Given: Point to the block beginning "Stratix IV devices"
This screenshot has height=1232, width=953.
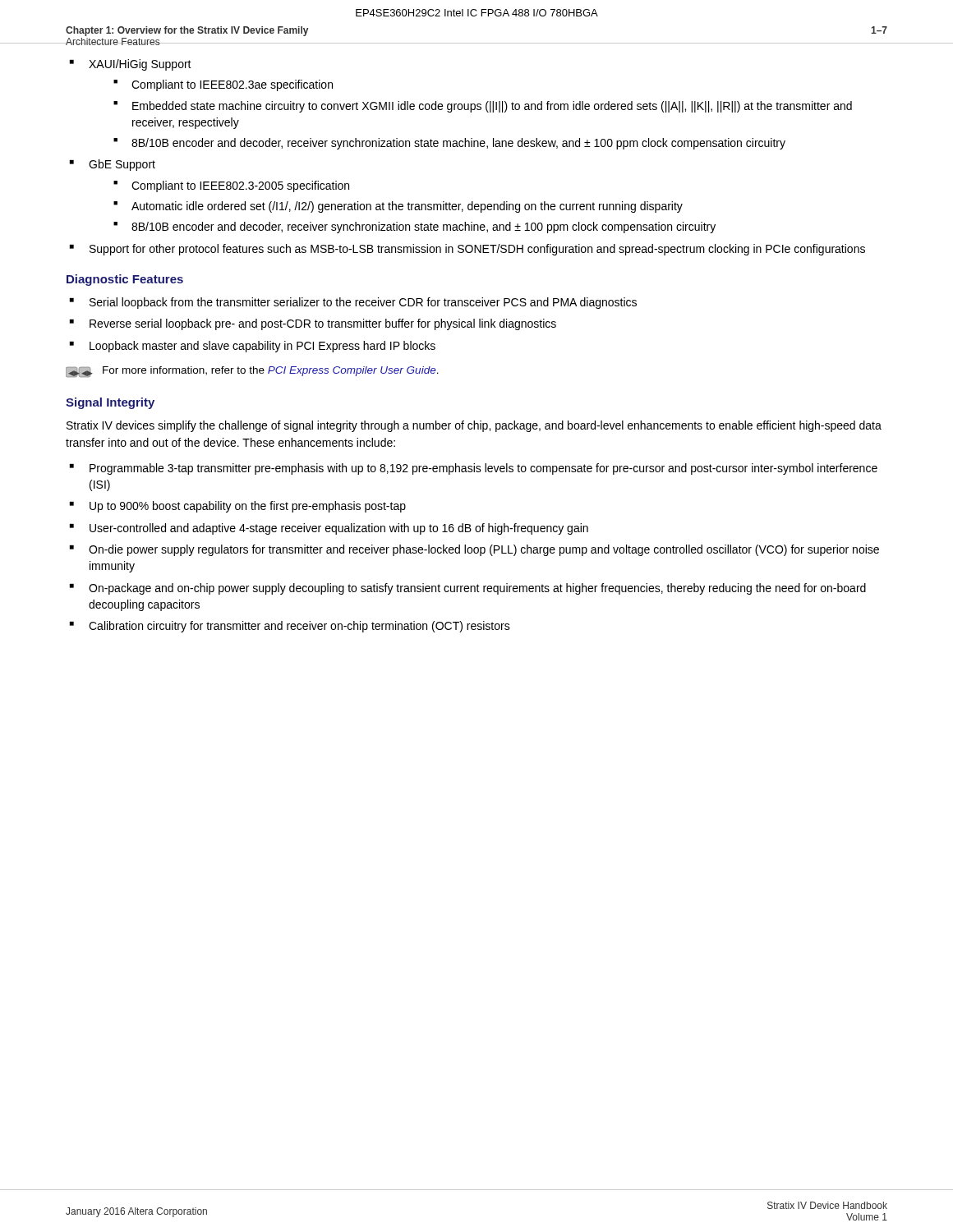Looking at the screenshot, I should pyautogui.click(x=474, y=434).
